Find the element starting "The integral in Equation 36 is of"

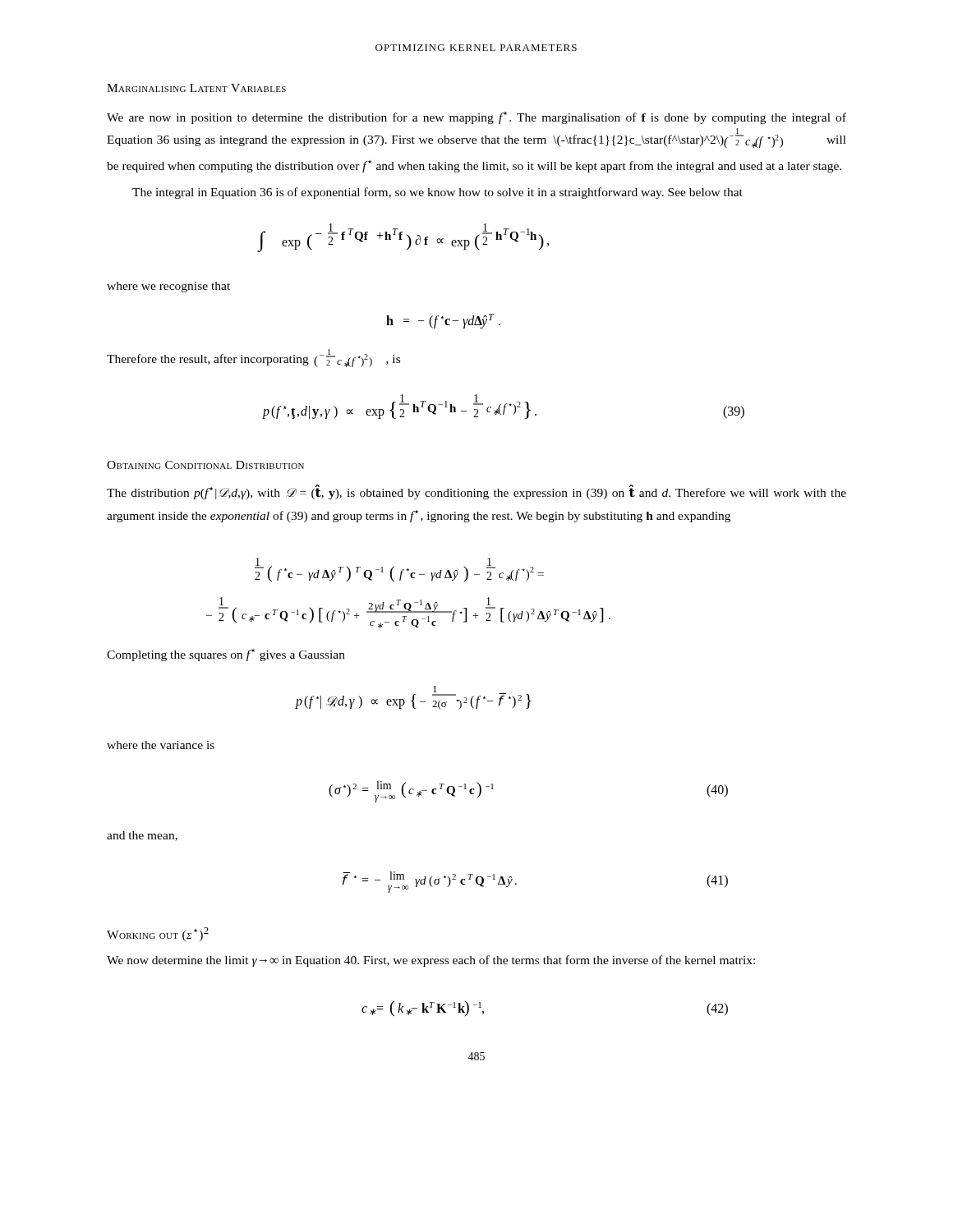[x=437, y=192]
